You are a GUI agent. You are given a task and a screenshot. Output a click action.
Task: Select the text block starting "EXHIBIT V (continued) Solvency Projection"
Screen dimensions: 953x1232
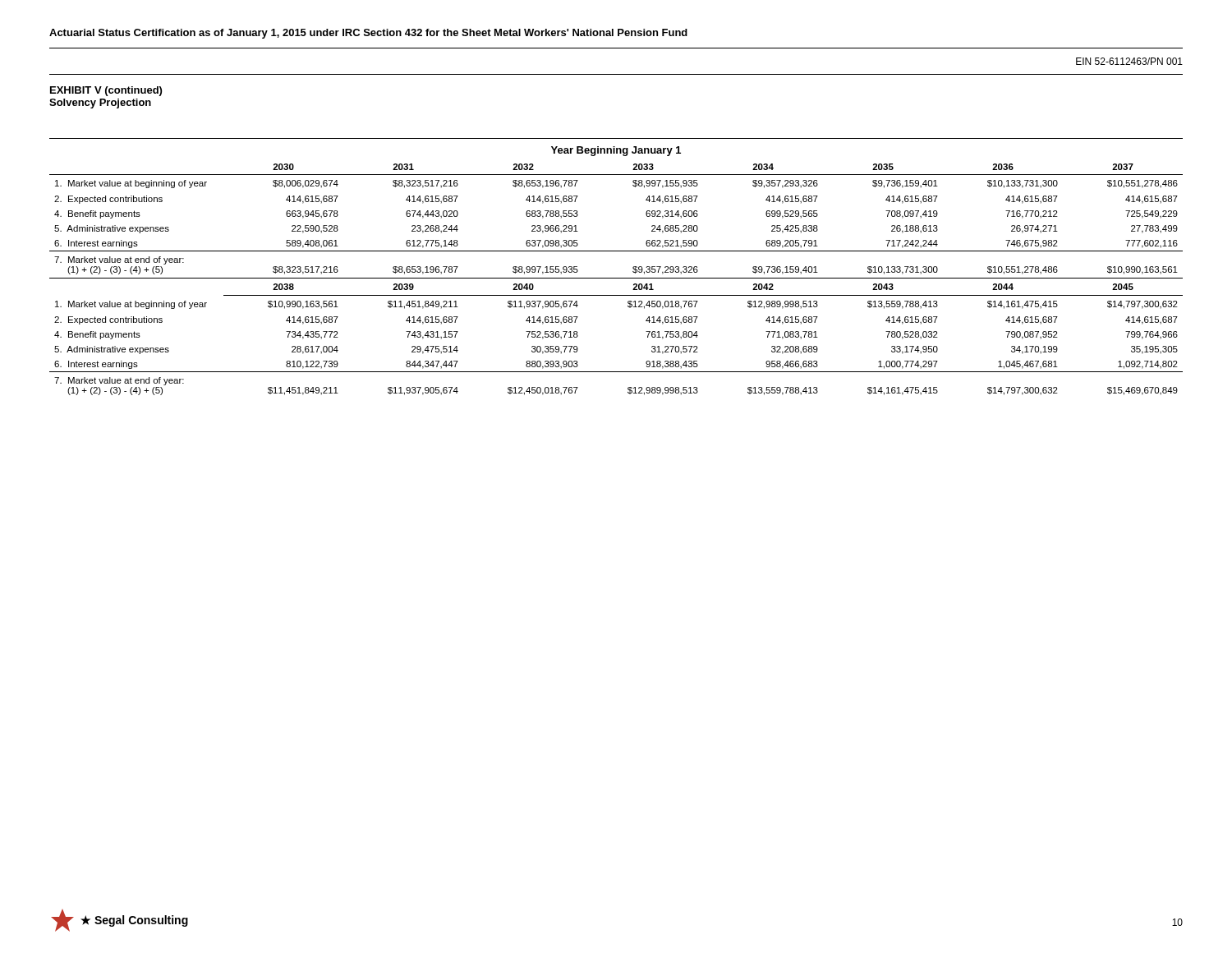pyautogui.click(x=106, y=96)
